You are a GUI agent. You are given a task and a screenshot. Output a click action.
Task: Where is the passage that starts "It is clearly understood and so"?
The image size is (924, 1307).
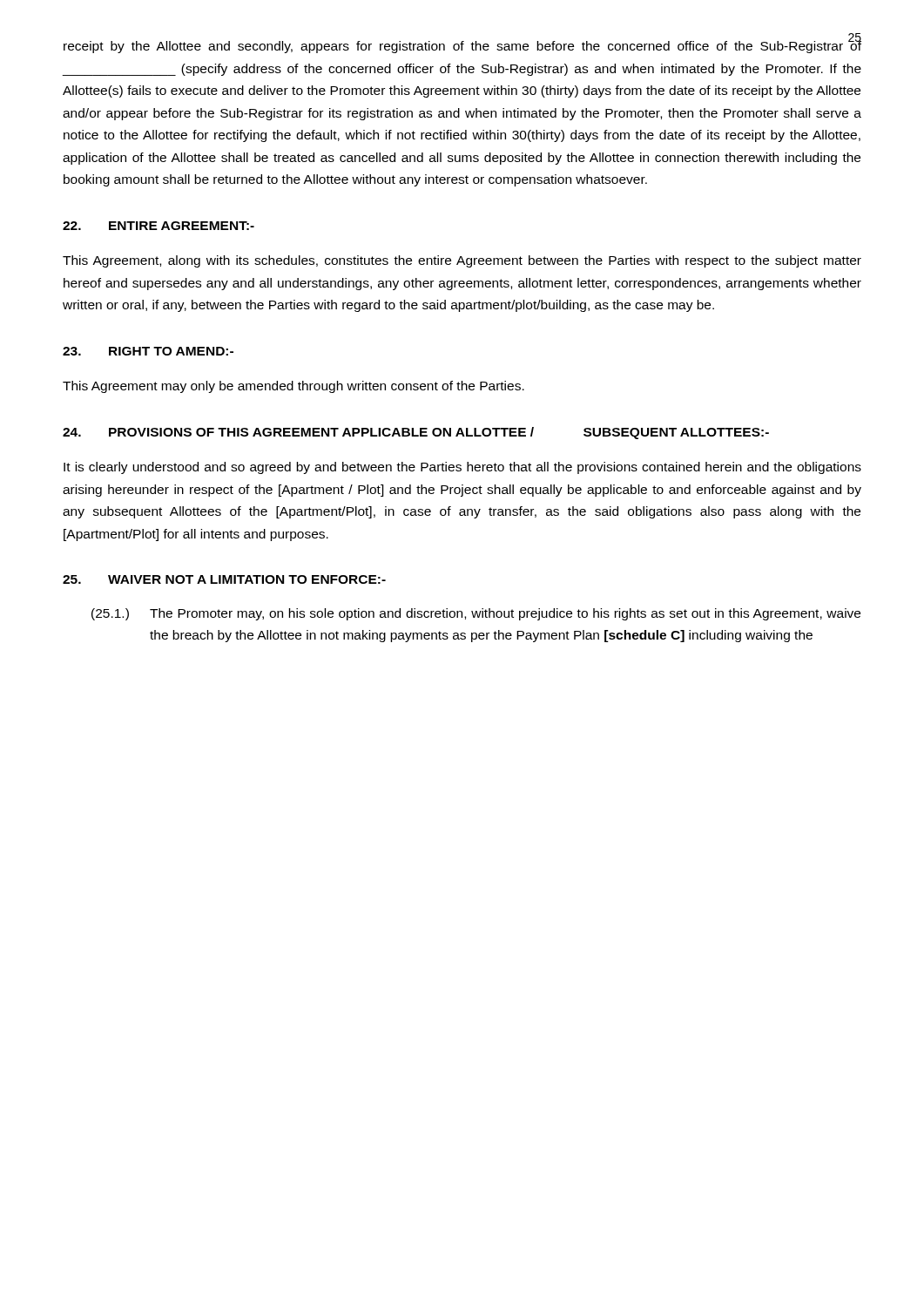click(462, 500)
